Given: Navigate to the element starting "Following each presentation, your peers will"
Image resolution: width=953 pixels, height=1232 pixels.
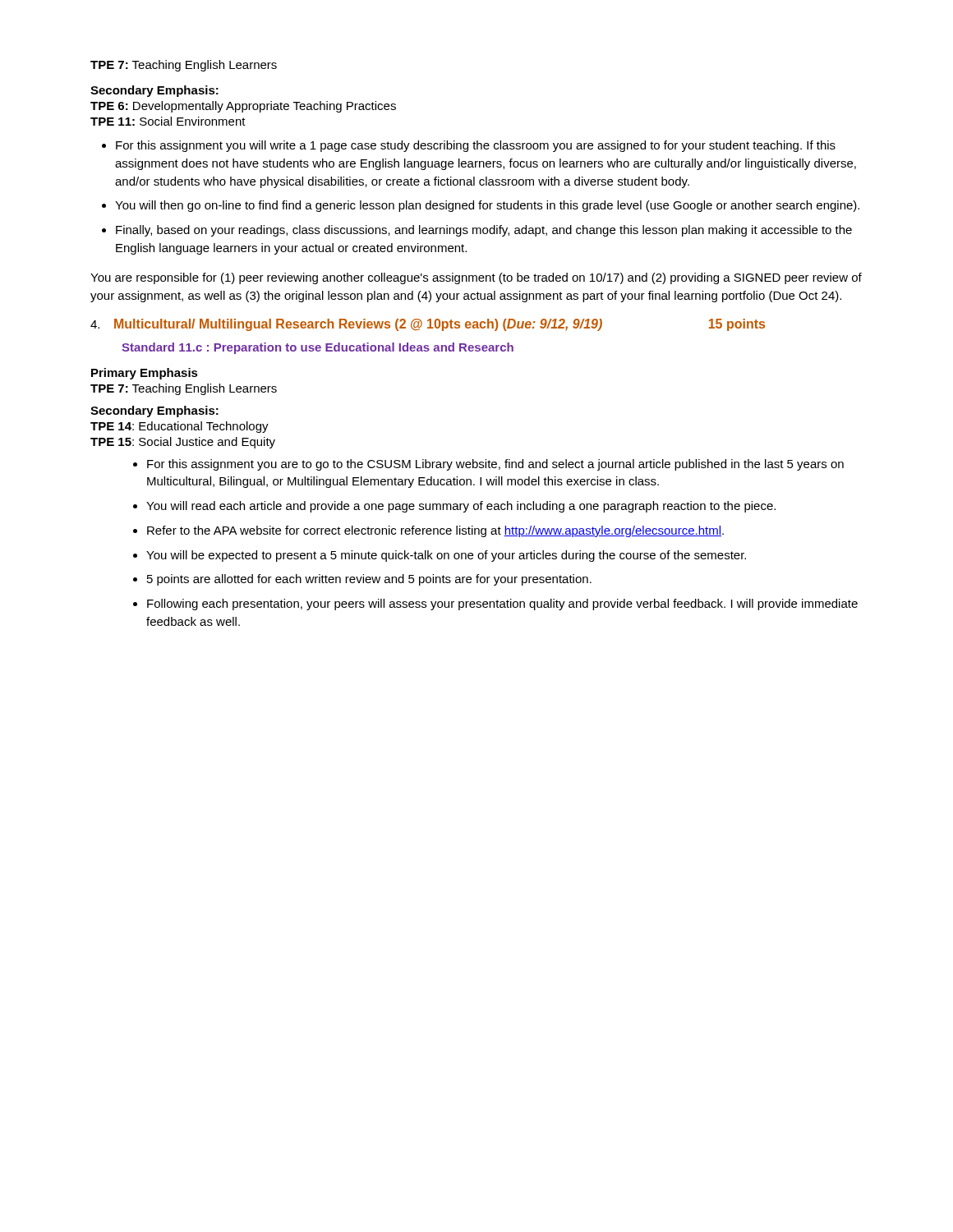Looking at the screenshot, I should [x=492, y=613].
